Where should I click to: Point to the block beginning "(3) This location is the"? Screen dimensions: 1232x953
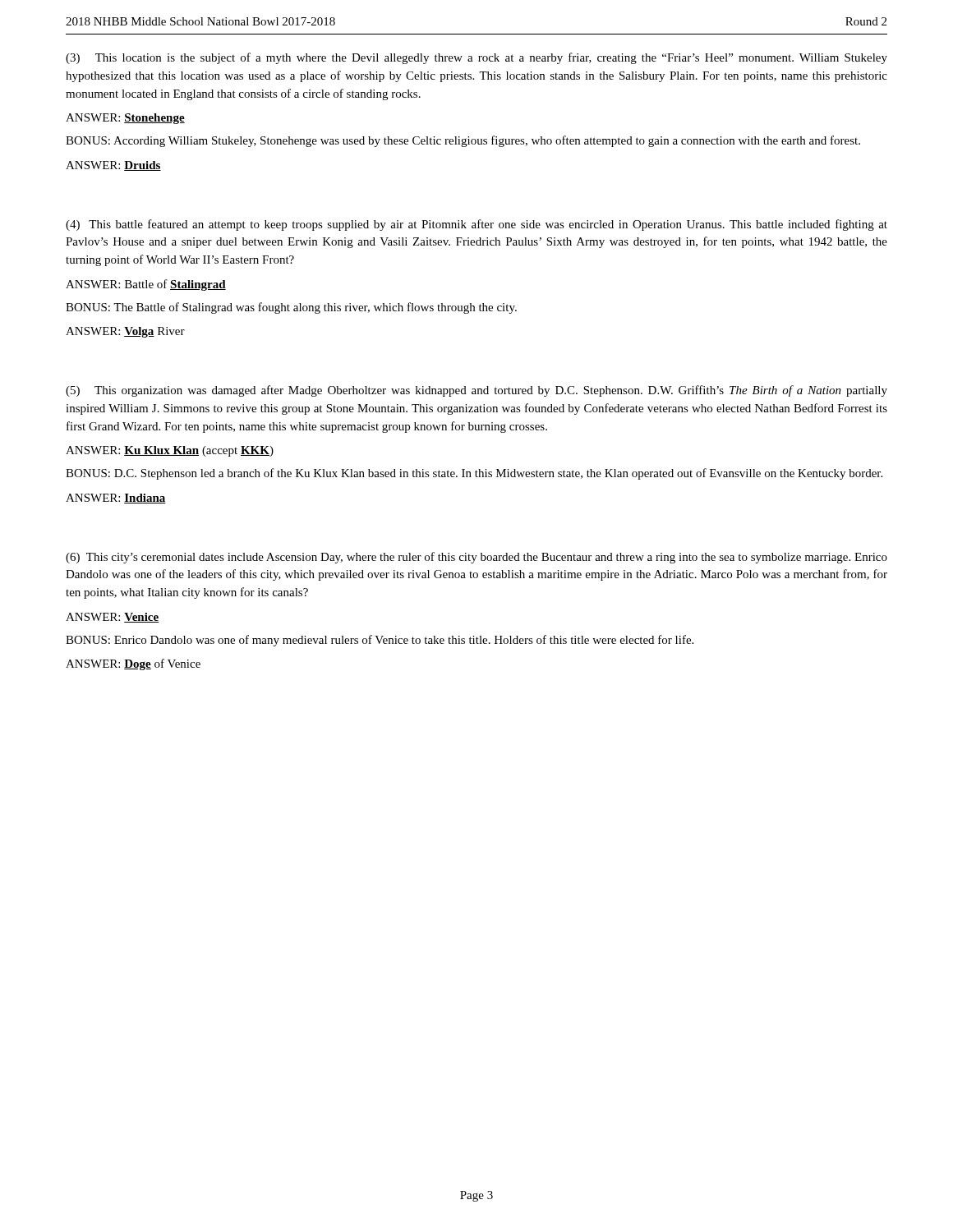[x=476, y=76]
